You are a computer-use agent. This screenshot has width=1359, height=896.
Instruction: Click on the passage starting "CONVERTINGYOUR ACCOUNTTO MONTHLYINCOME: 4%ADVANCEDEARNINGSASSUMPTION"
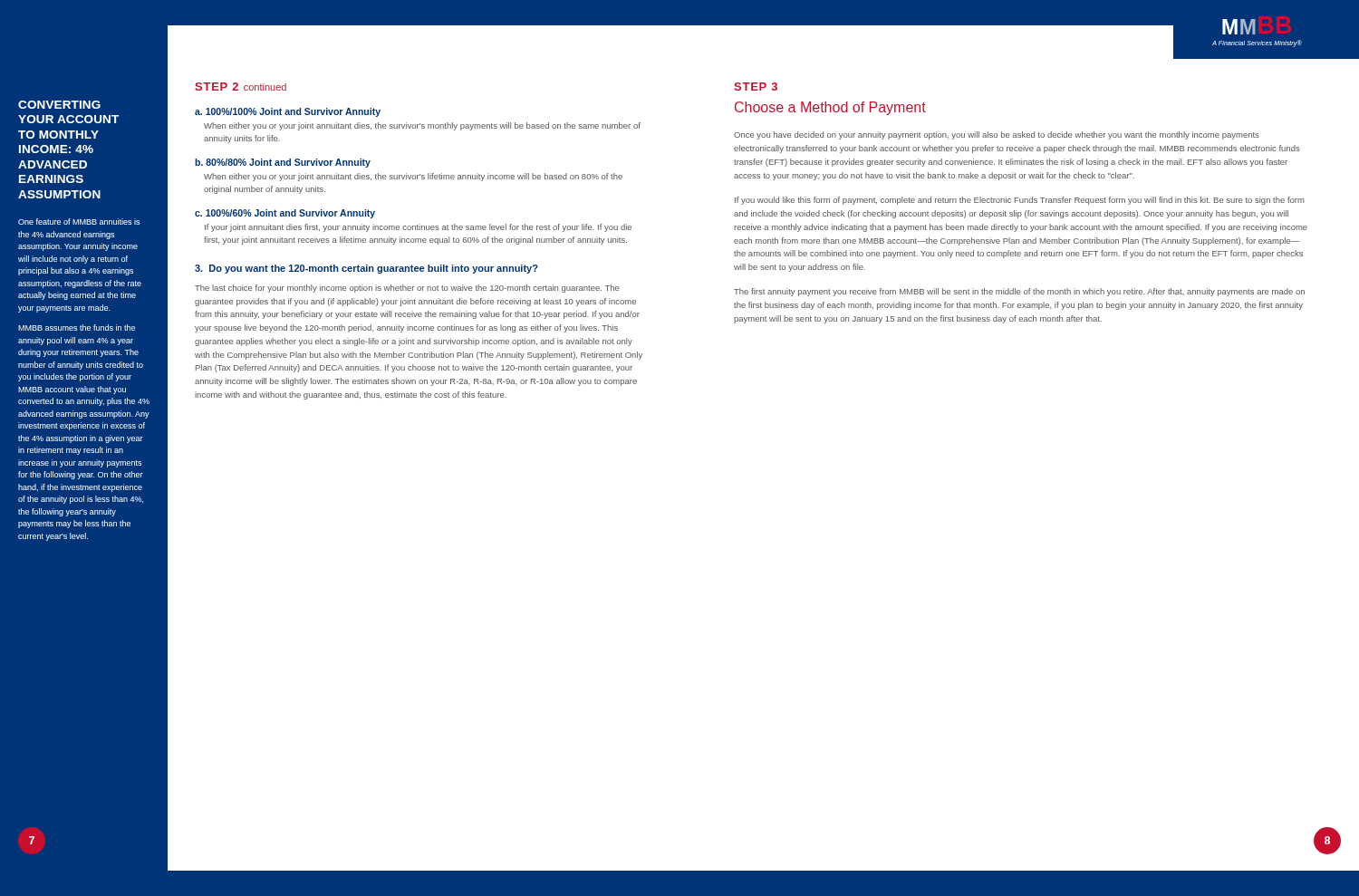[69, 149]
